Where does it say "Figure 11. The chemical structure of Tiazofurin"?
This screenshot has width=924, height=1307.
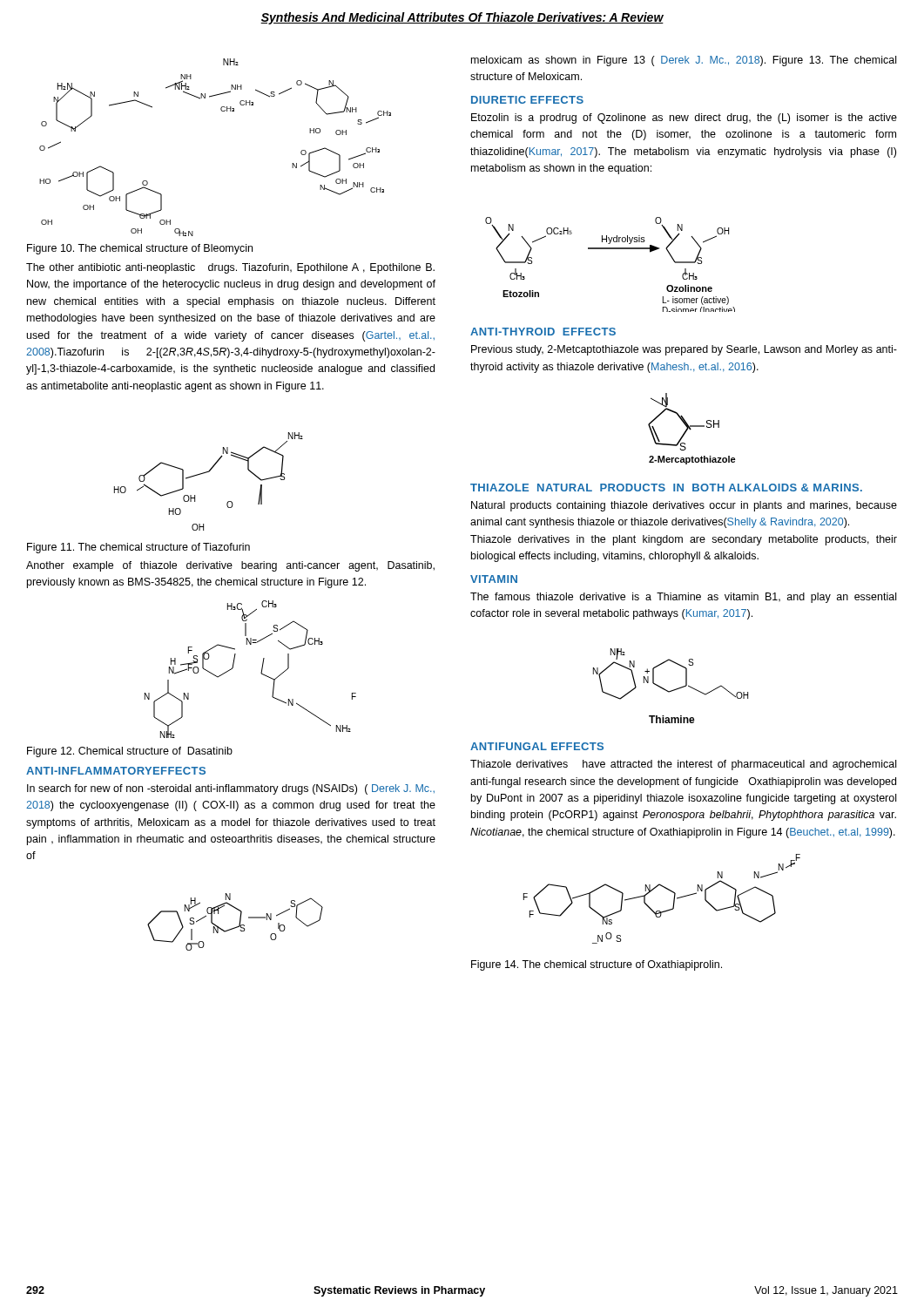pos(138,547)
